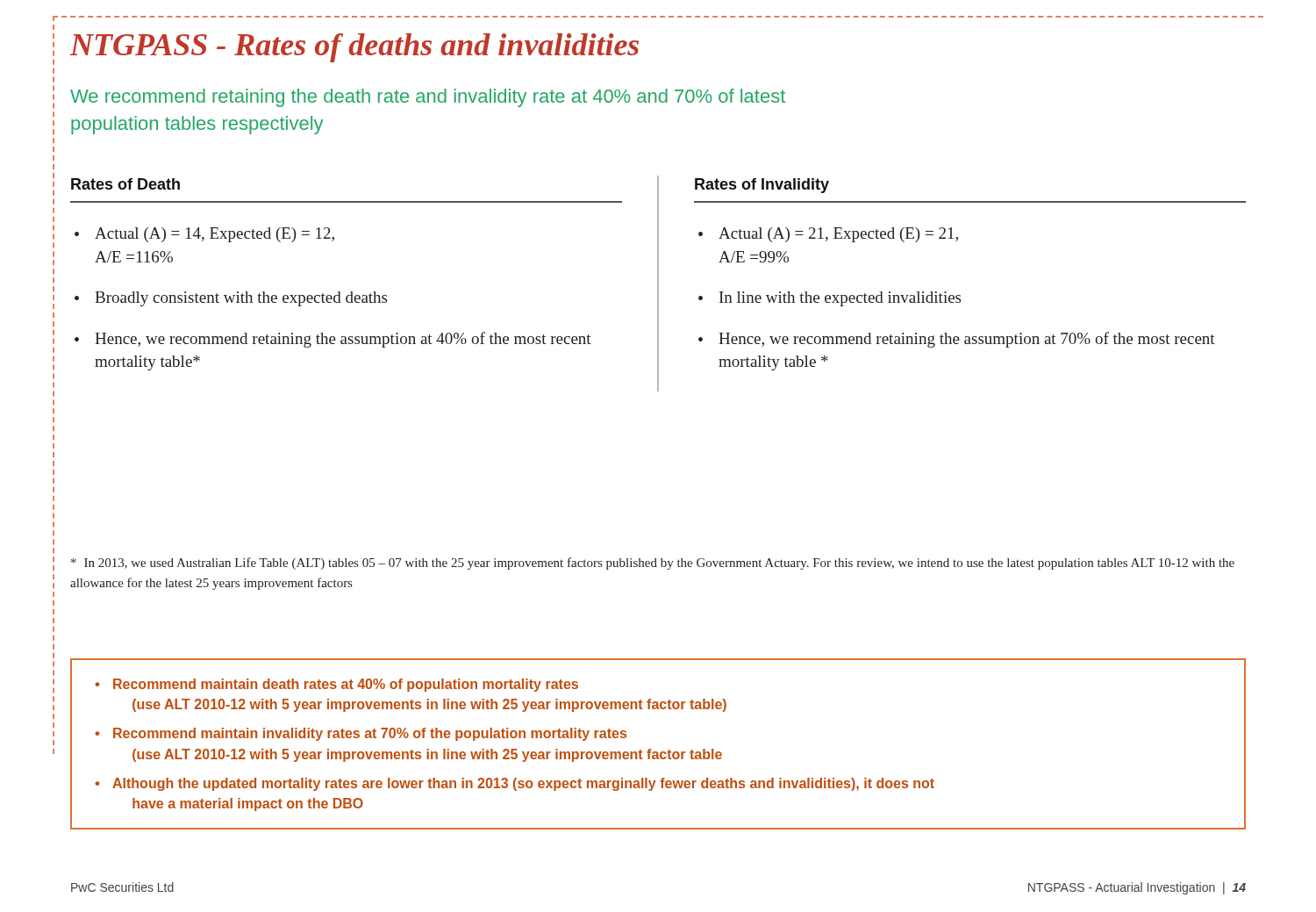
Task: Click the passage that begins "Actual (A) = 21, Expected (E) ="
Action: coord(839,245)
